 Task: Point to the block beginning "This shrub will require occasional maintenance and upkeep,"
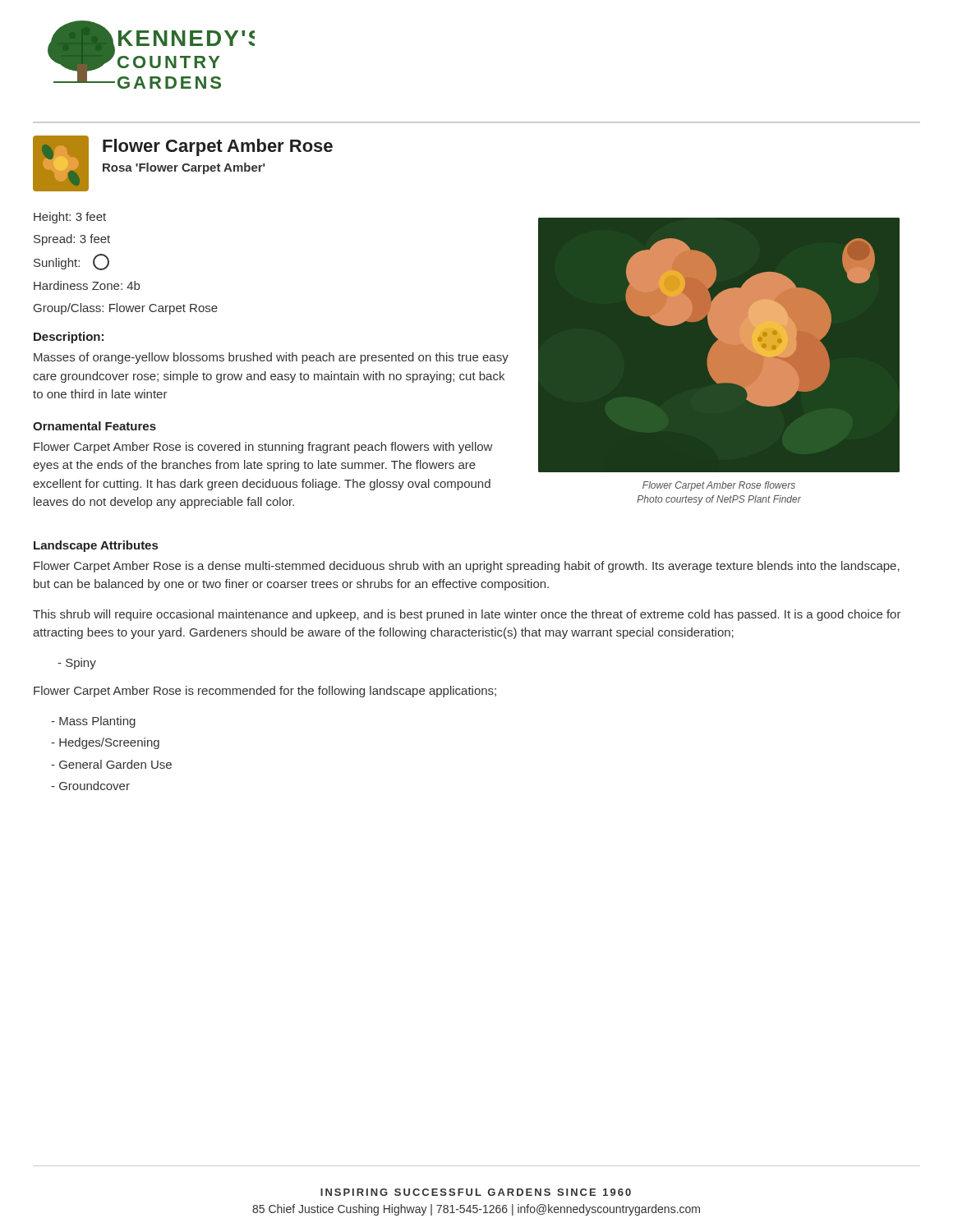[467, 623]
